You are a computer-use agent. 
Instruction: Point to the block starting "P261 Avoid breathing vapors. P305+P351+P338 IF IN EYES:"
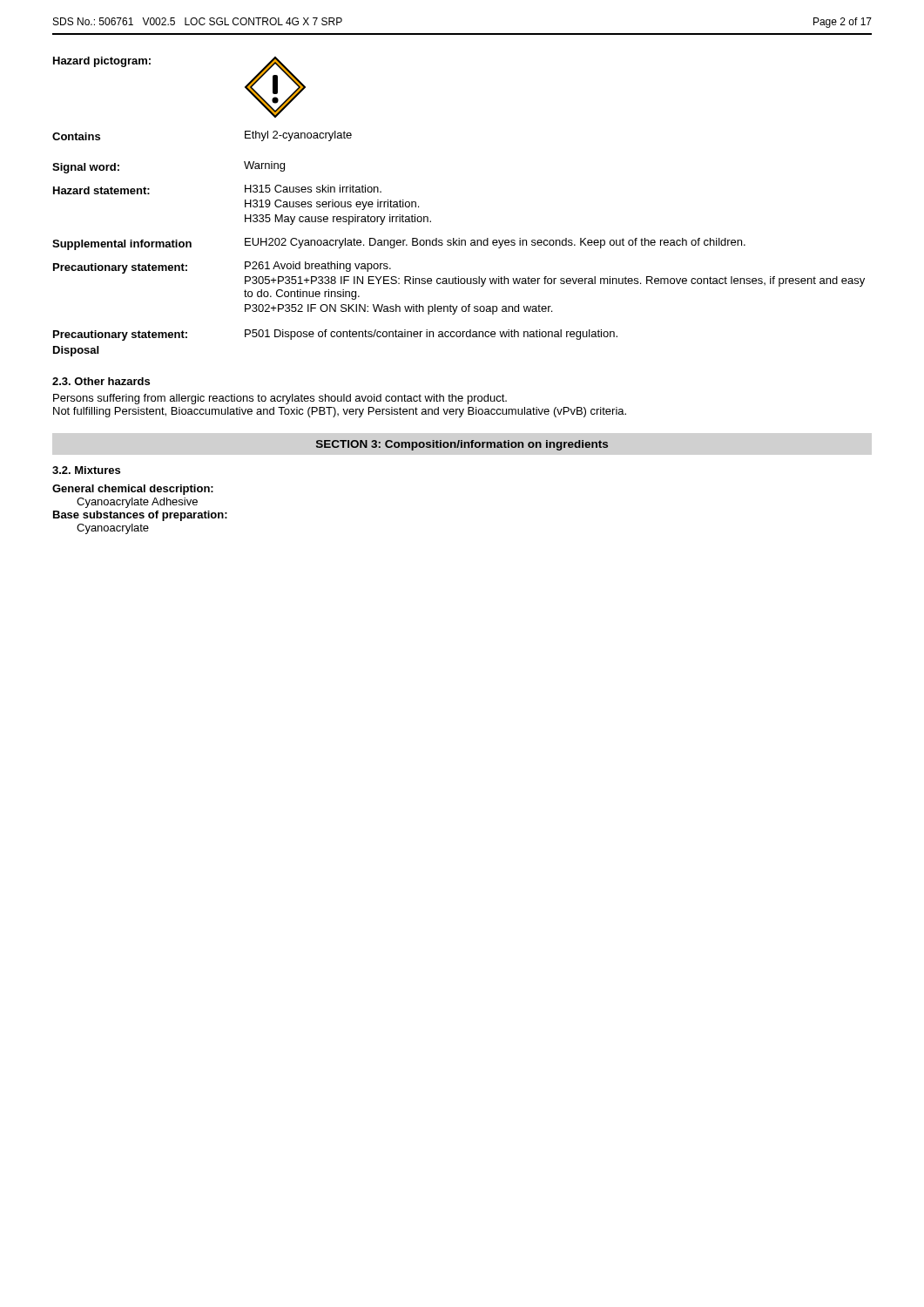[558, 287]
